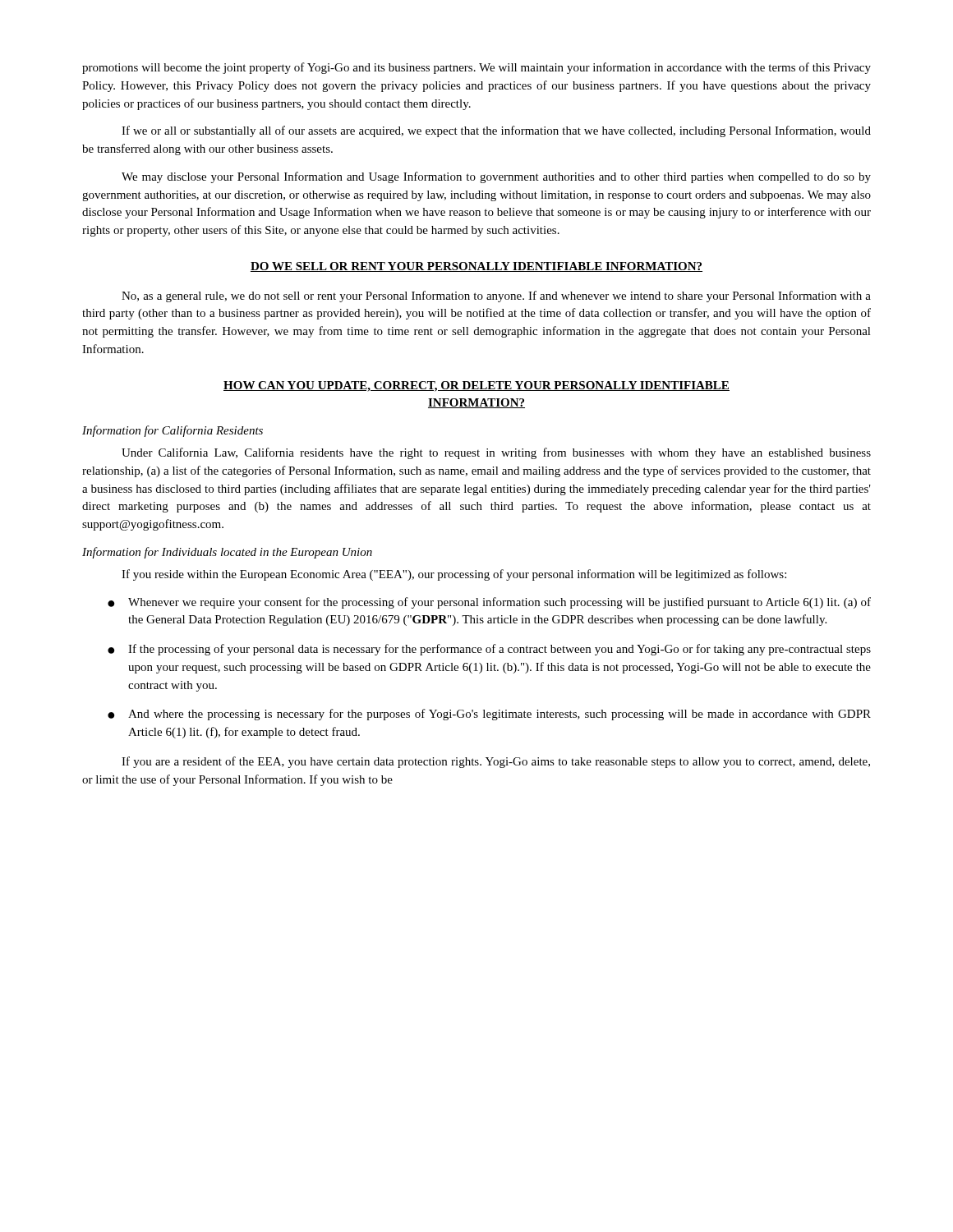Select the text block that says "Information for Individuals"
The image size is (953, 1232).
point(227,552)
